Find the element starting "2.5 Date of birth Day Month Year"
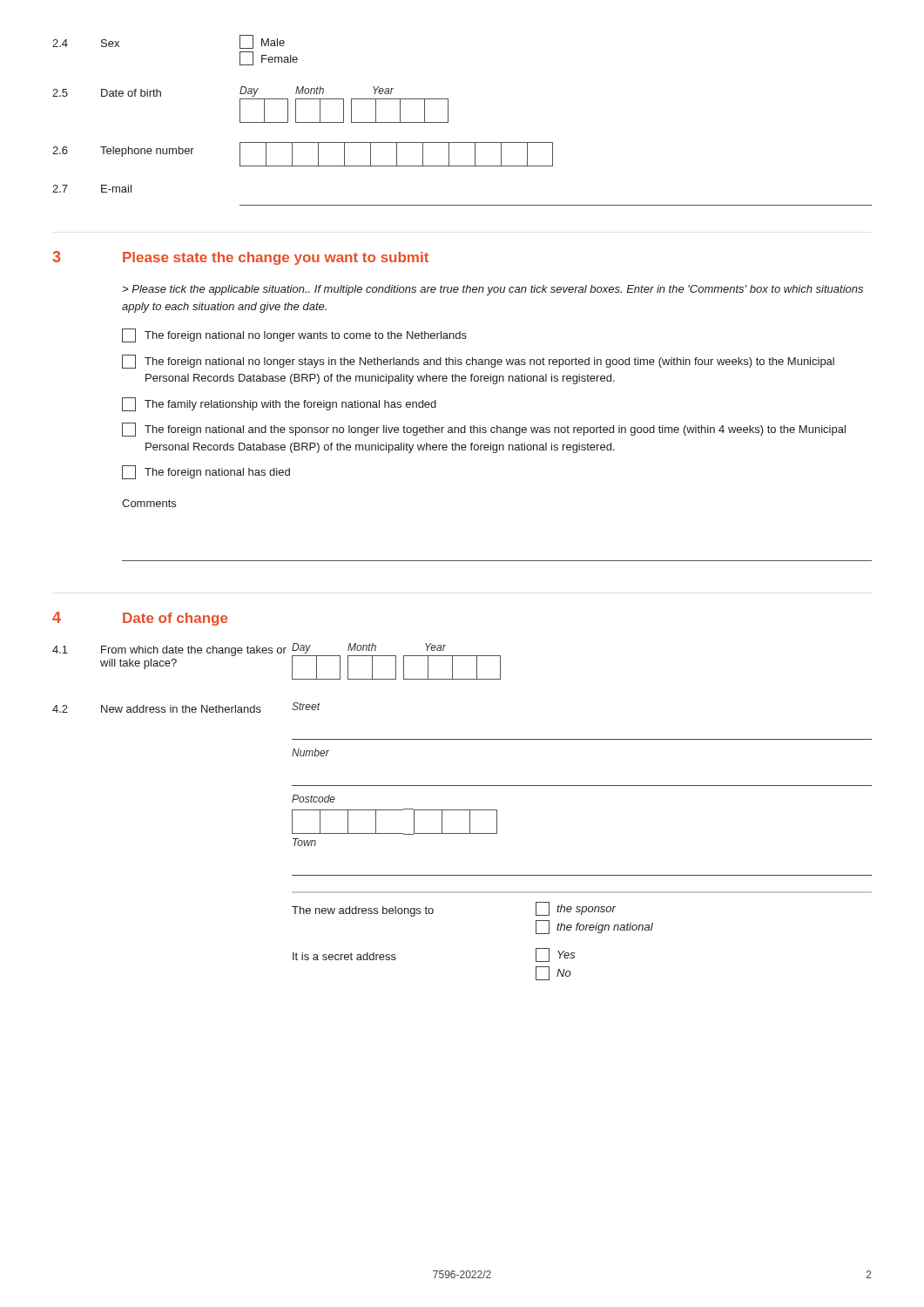 tap(132, 91)
